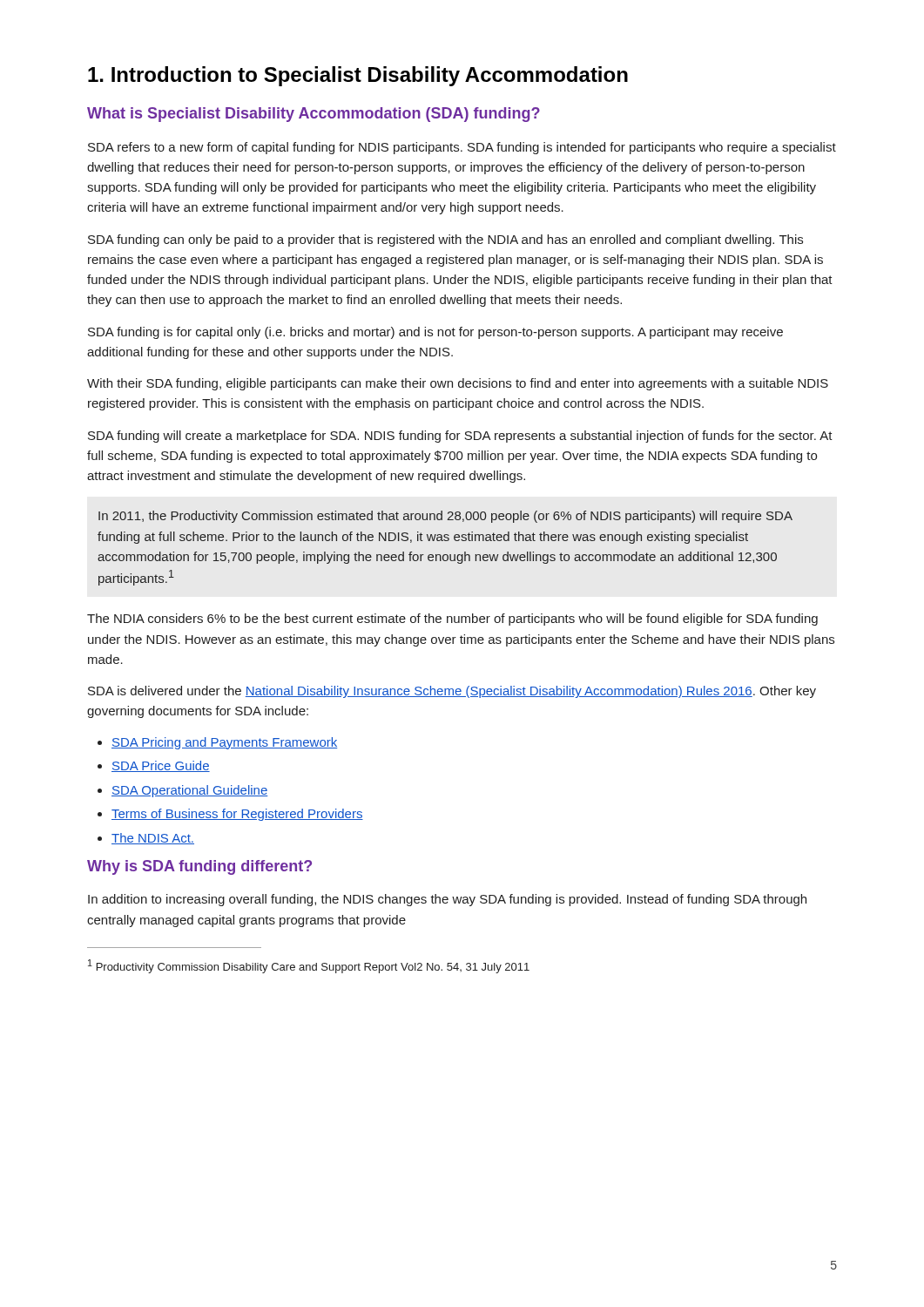The width and height of the screenshot is (924, 1307).
Task: Point to the block beginning "The NDIA considers 6% to"
Action: point(461,639)
